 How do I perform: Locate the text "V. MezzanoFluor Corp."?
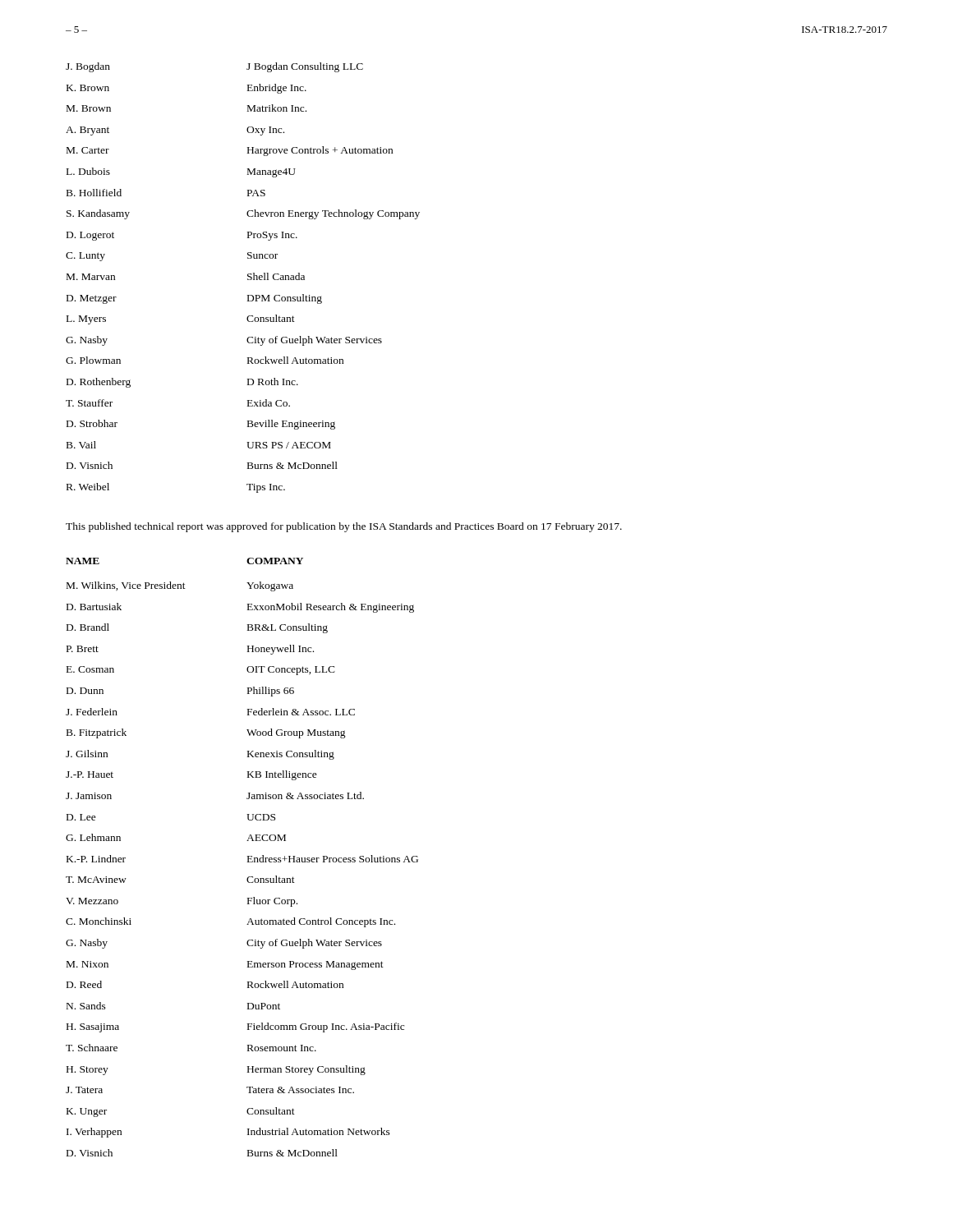[x=97, y=903]
